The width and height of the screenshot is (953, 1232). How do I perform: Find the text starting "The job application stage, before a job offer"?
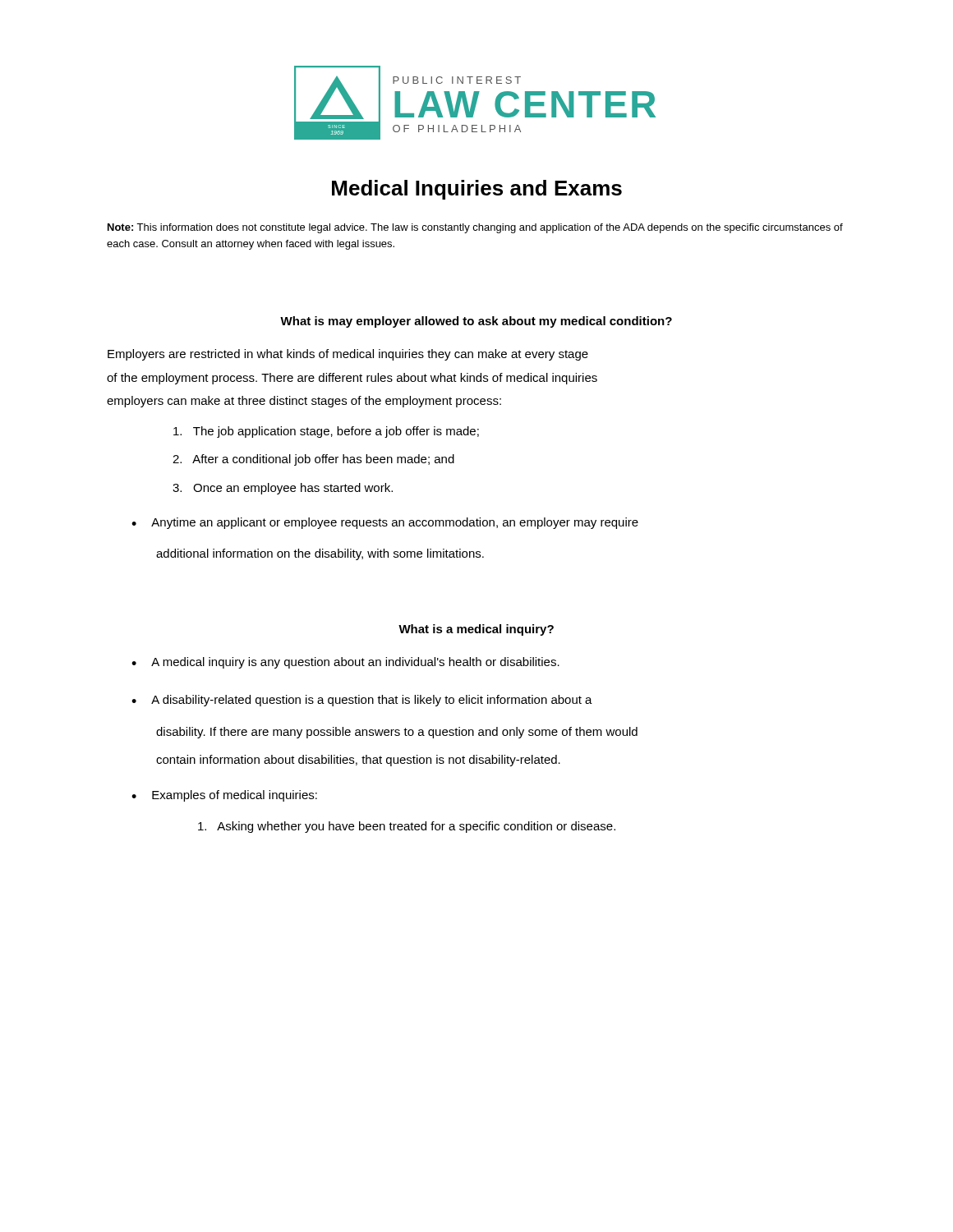pos(326,430)
